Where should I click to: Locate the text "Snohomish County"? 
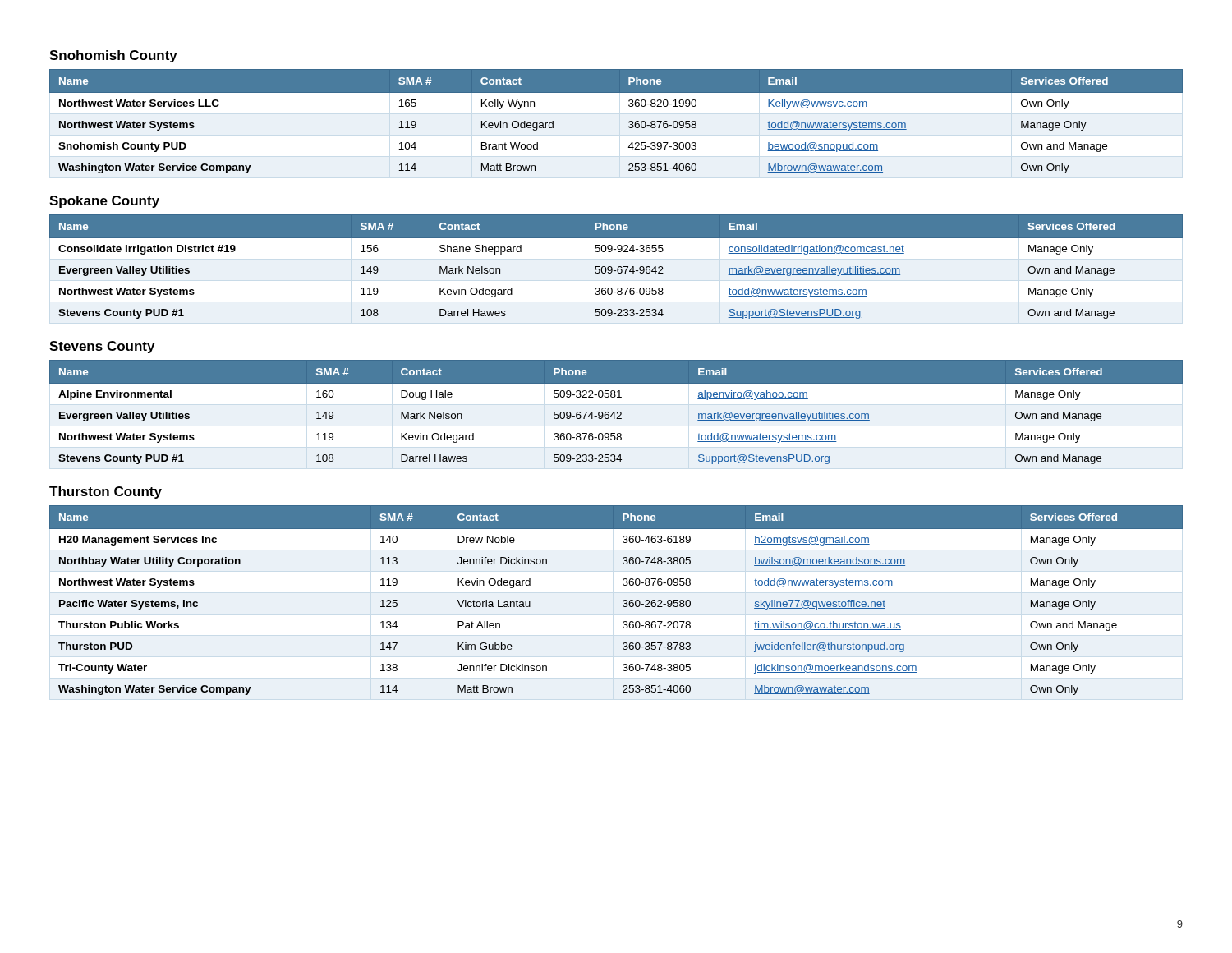113,55
